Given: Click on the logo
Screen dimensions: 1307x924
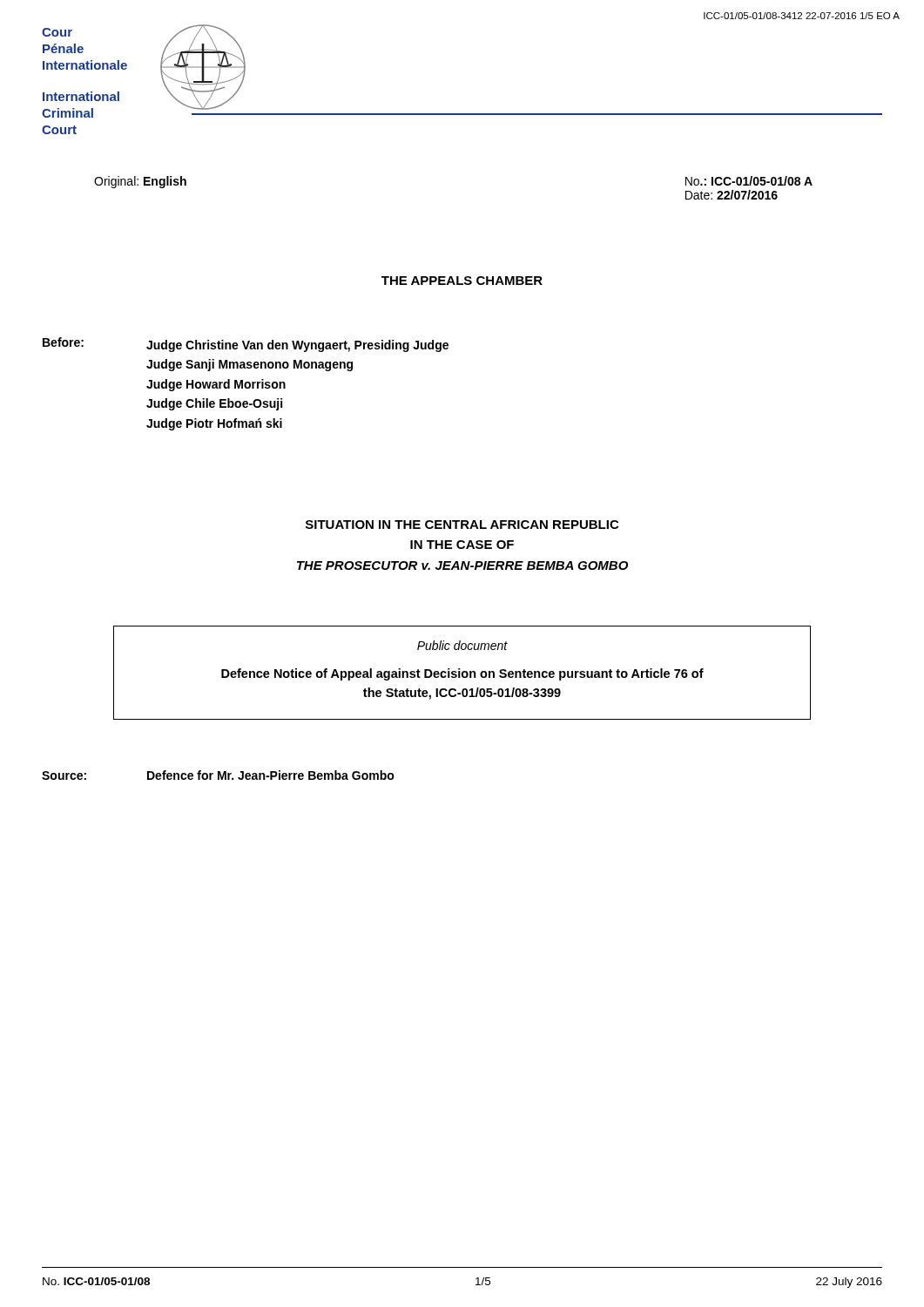Looking at the screenshot, I should pyautogui.click(x=203, y=69).
